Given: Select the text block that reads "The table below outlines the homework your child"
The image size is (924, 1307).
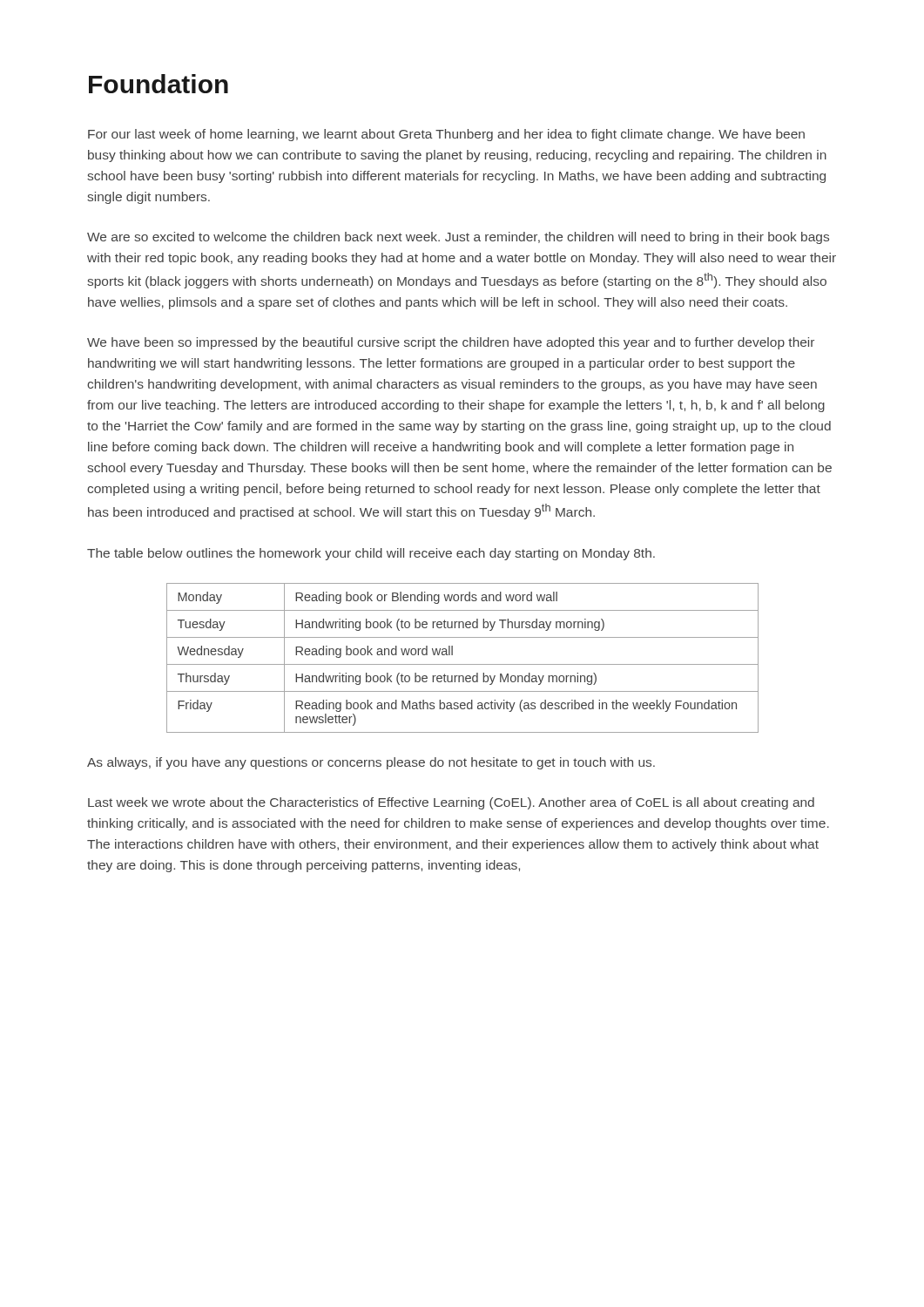Looking at the screenshot, I should pos(371,553).
